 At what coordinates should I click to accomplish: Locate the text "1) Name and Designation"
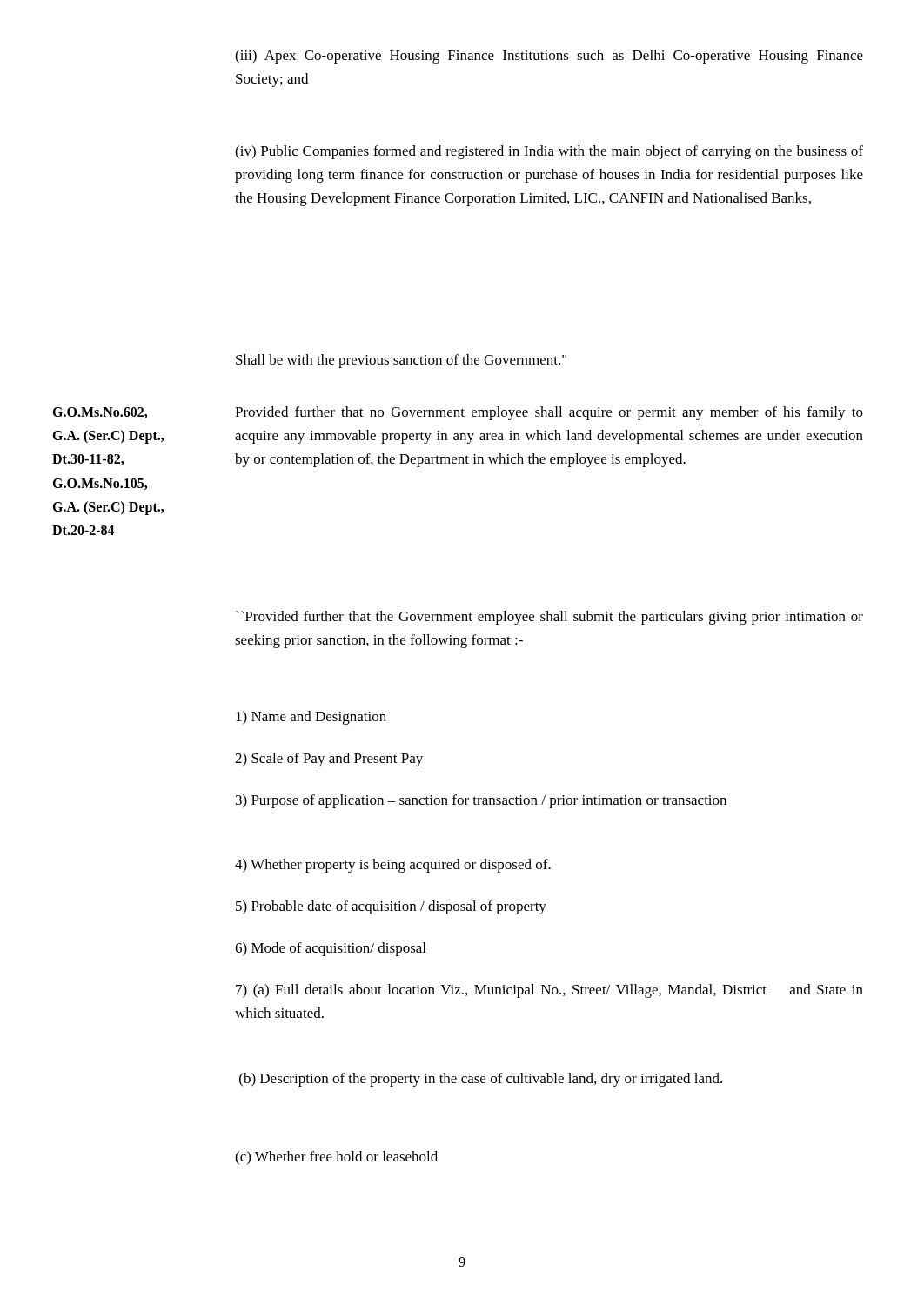(311, 716)
